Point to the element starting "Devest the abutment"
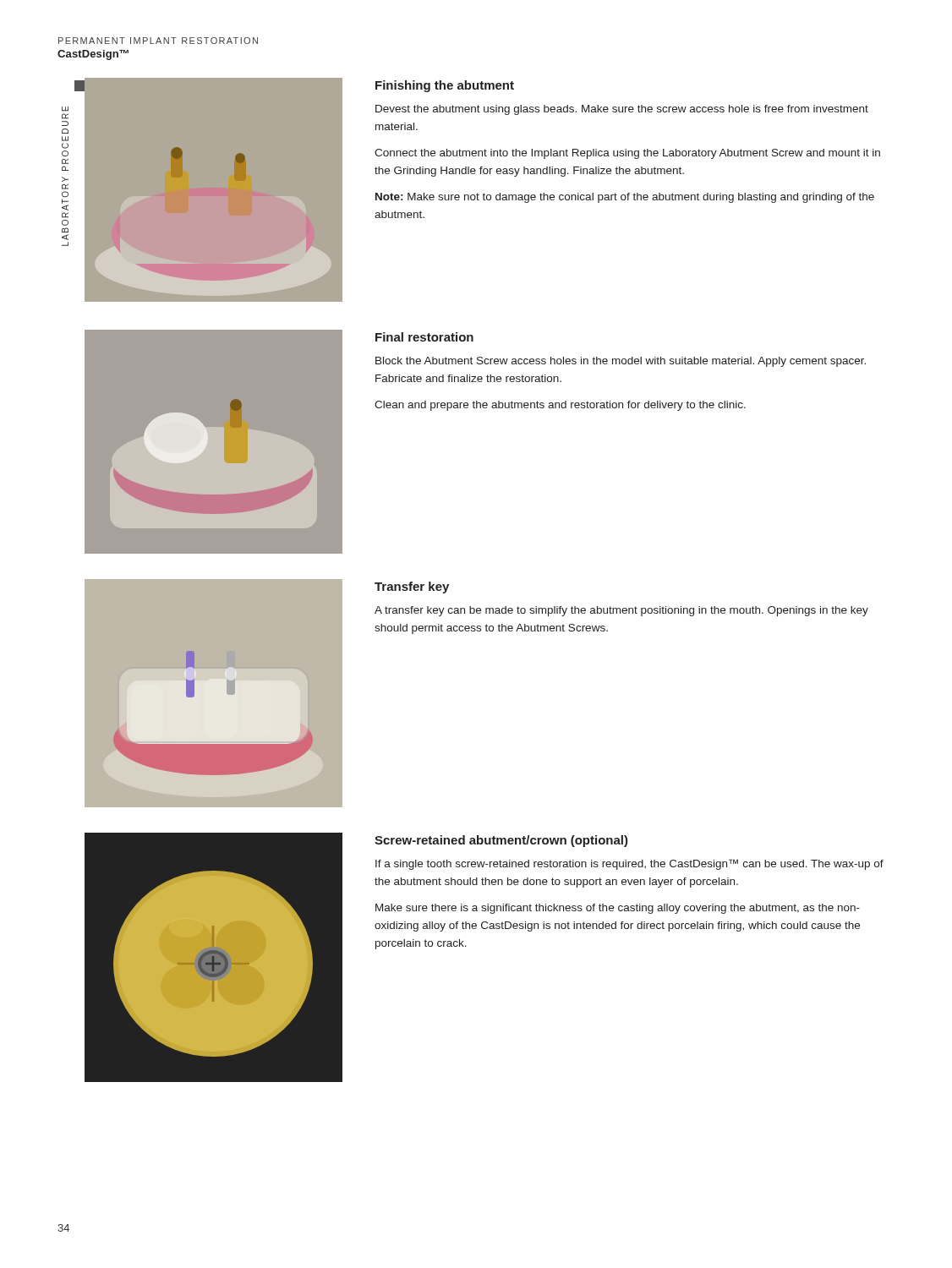This screenshot has height=1268, width=952. pyautogui.click(x=621, y=117)
